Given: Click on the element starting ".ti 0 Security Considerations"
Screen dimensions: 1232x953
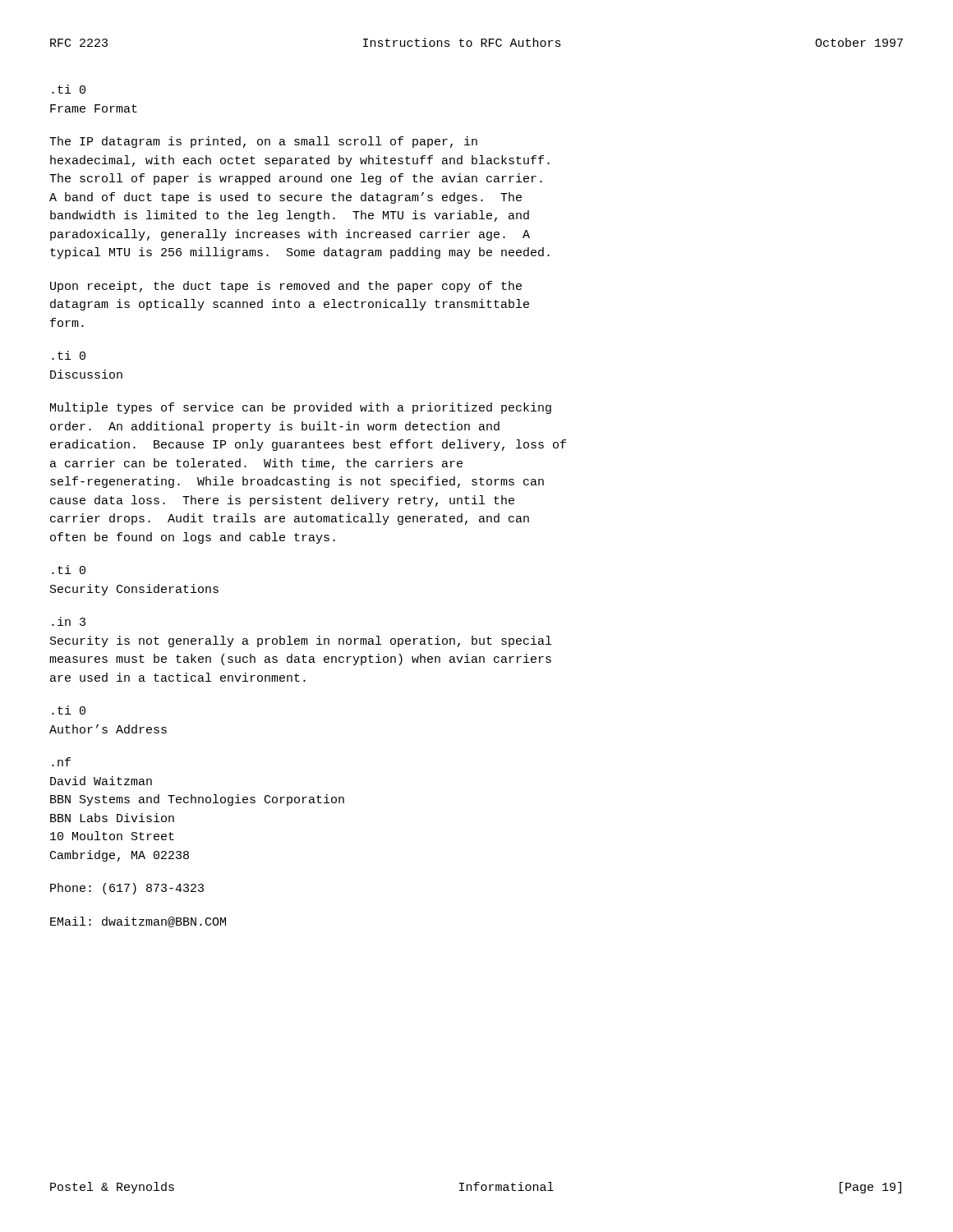Looking at the screenshot, I should [x=134, y=580].
